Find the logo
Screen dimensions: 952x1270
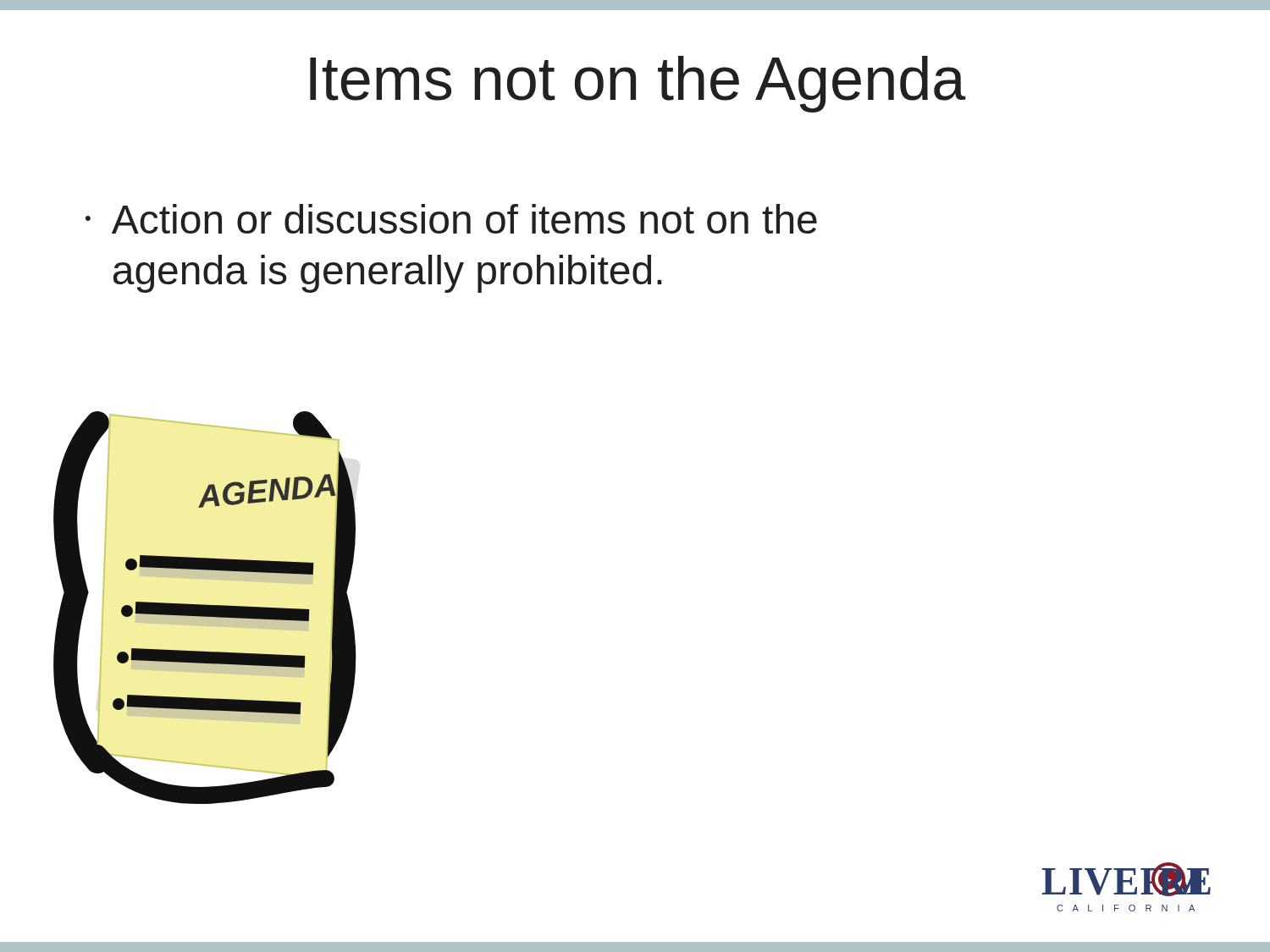pyautogui.click(x=1126, y=884)
